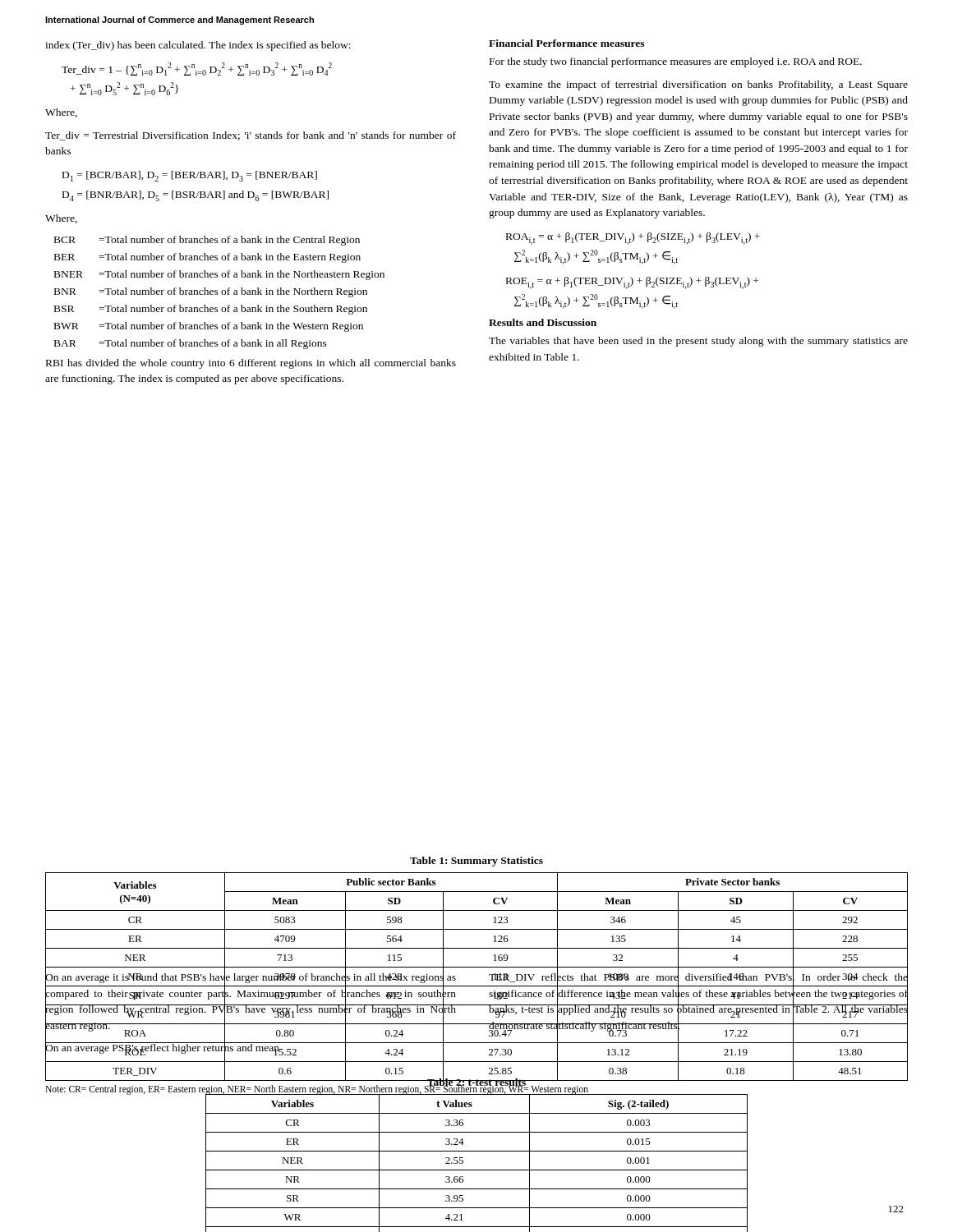Click where it says "Table 1: Summary Statistics"
953x1232 pixels.
tap(476, 860)
